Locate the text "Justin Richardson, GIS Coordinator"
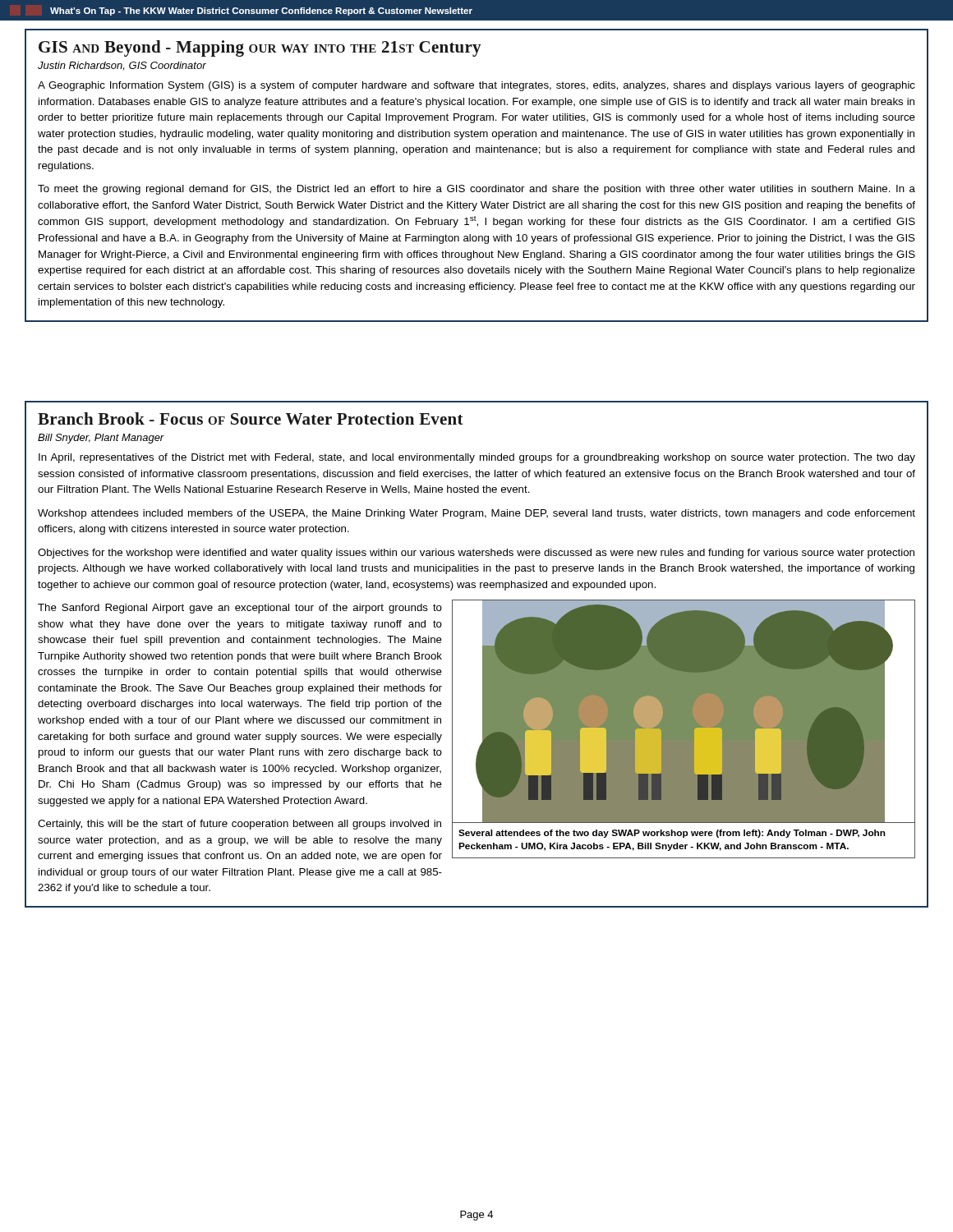Viewport: 953px width, 1232px height. [122, 65]
